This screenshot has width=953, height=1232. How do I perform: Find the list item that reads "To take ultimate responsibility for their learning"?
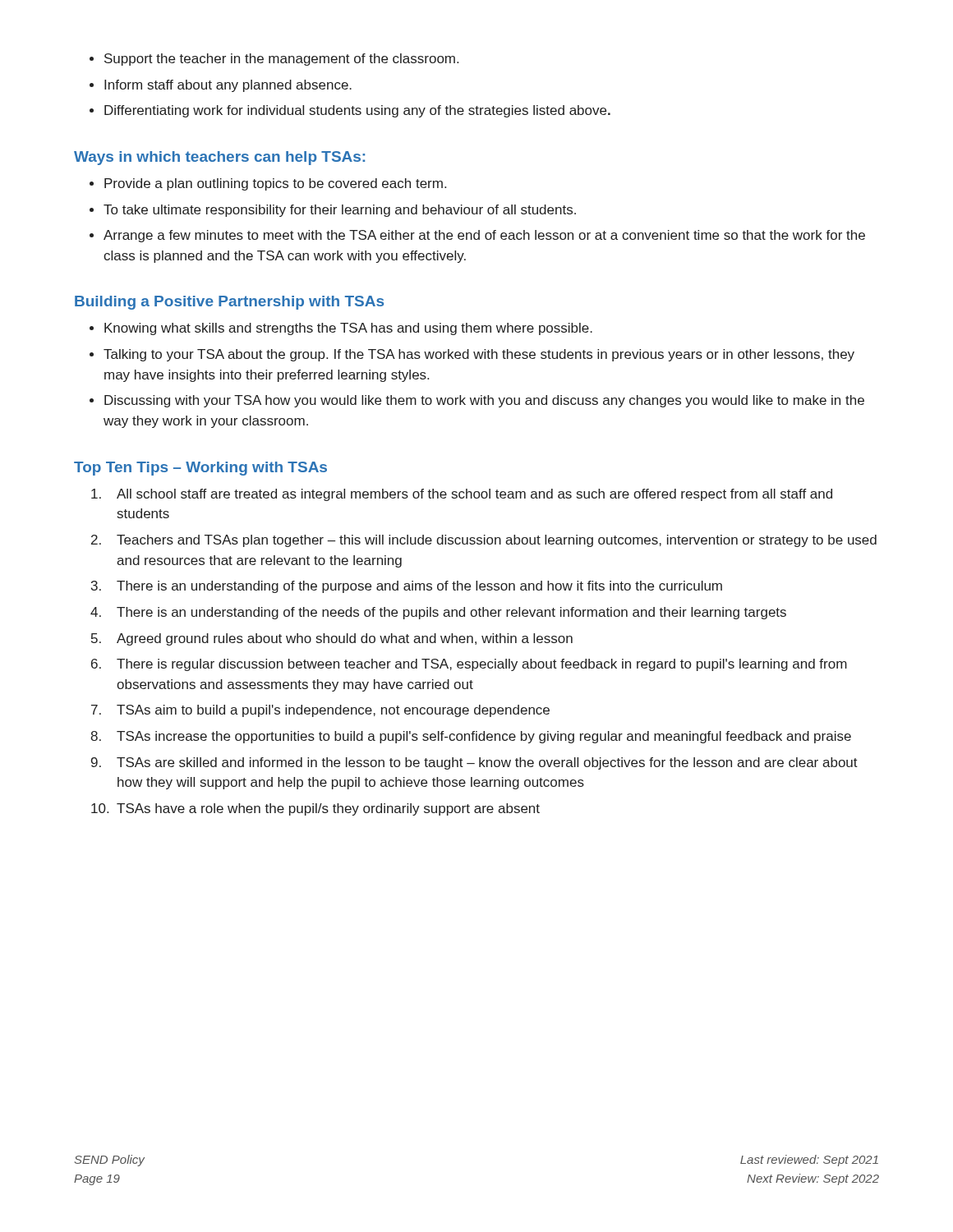tap(491, 210)
